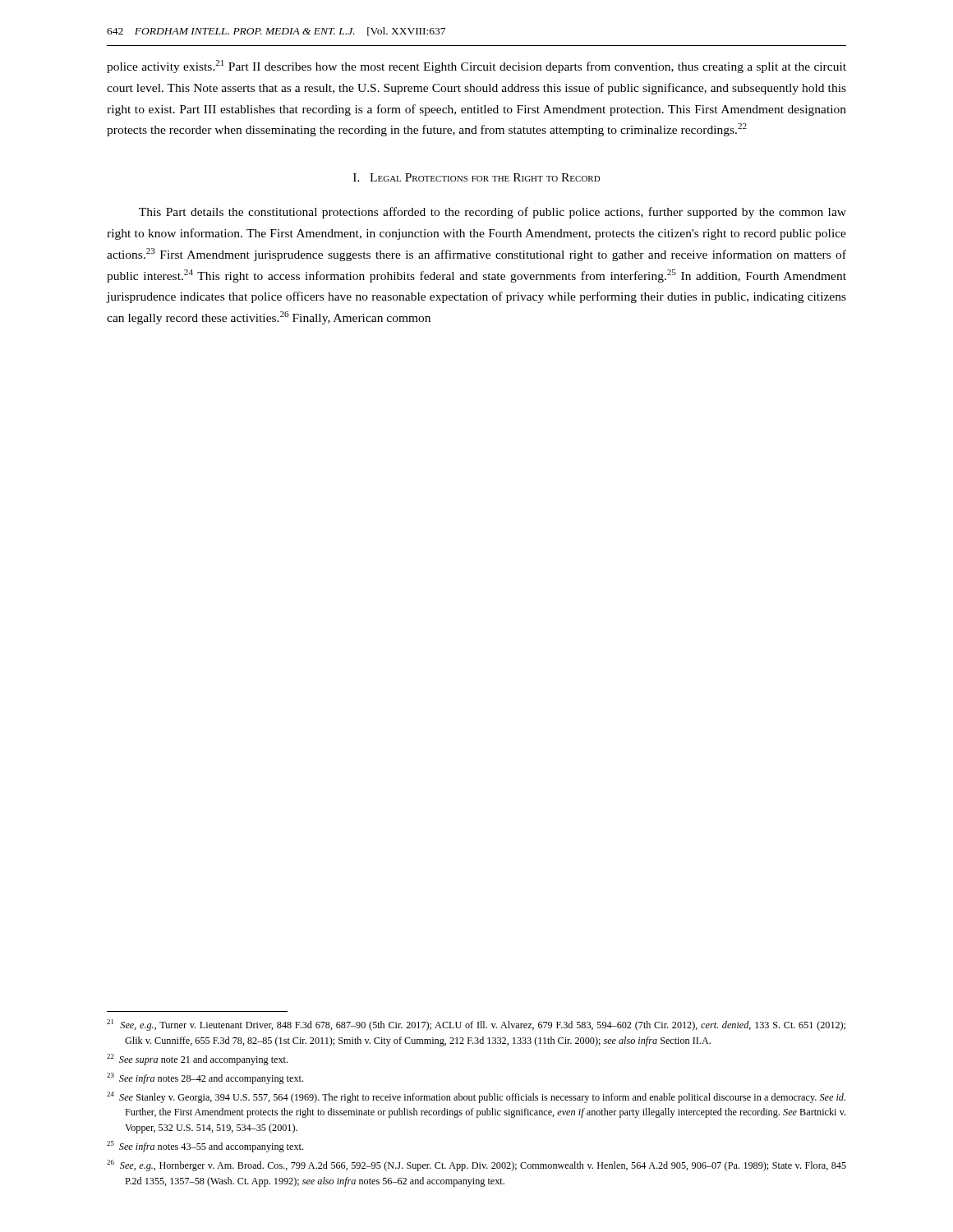Find a section header
This screenshot has width=953, height=1232.
476,177
